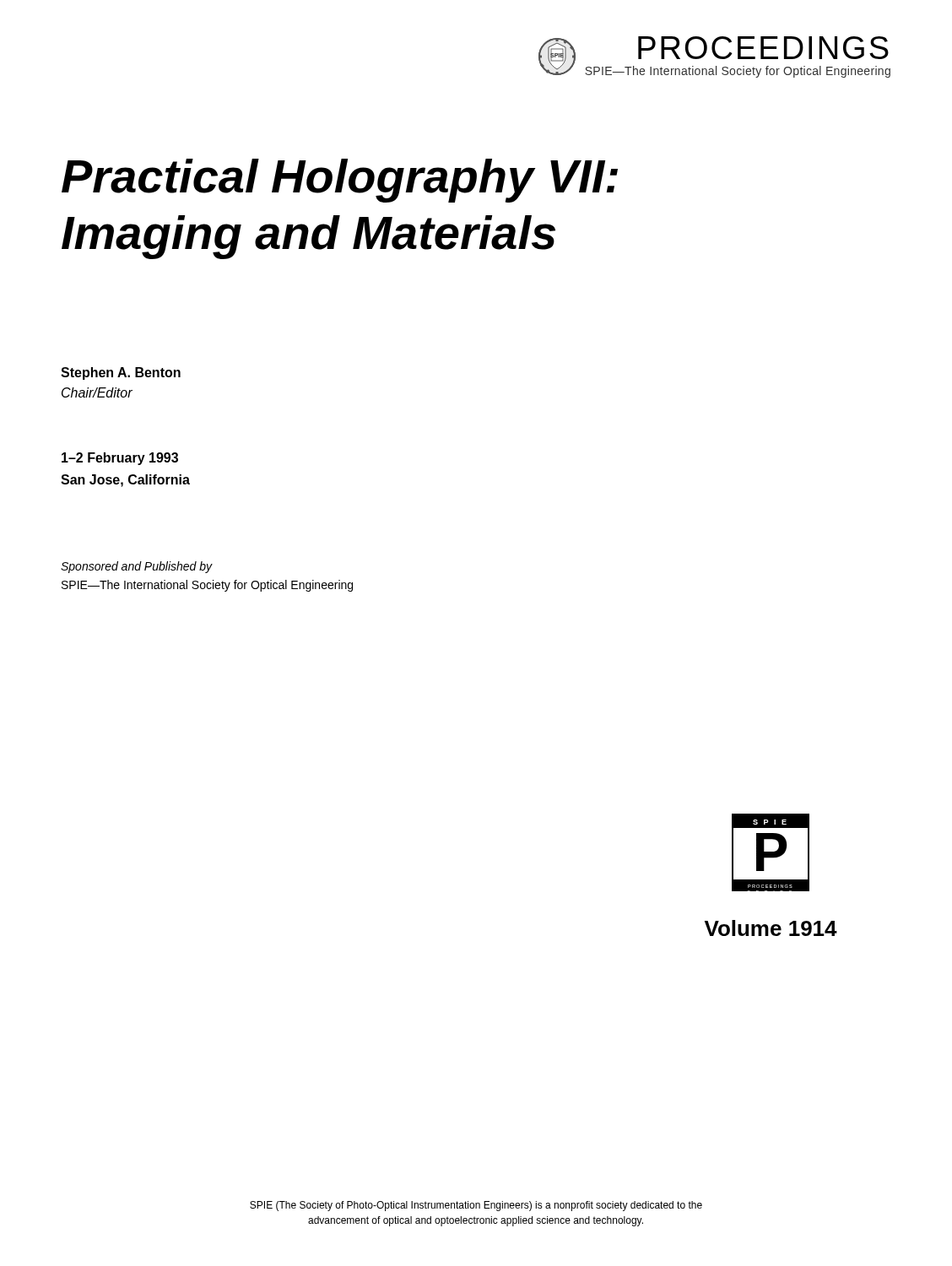The height and width of the screenshot is (1266, 952).
Task: Click on the text containing "Volume 1914"
Action: tap(771, 928)
